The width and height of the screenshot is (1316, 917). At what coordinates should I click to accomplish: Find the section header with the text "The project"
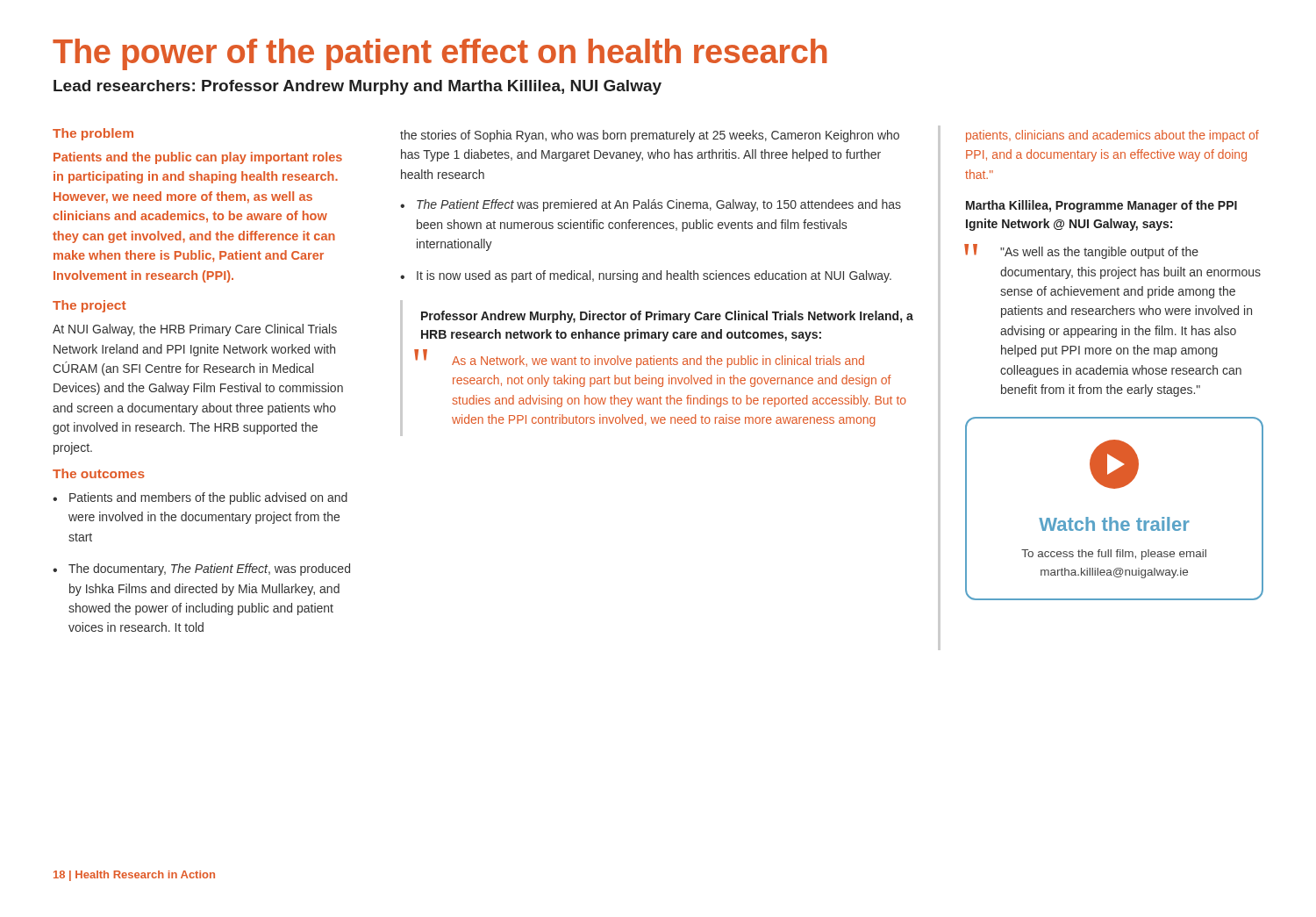[x=89, y=306]
